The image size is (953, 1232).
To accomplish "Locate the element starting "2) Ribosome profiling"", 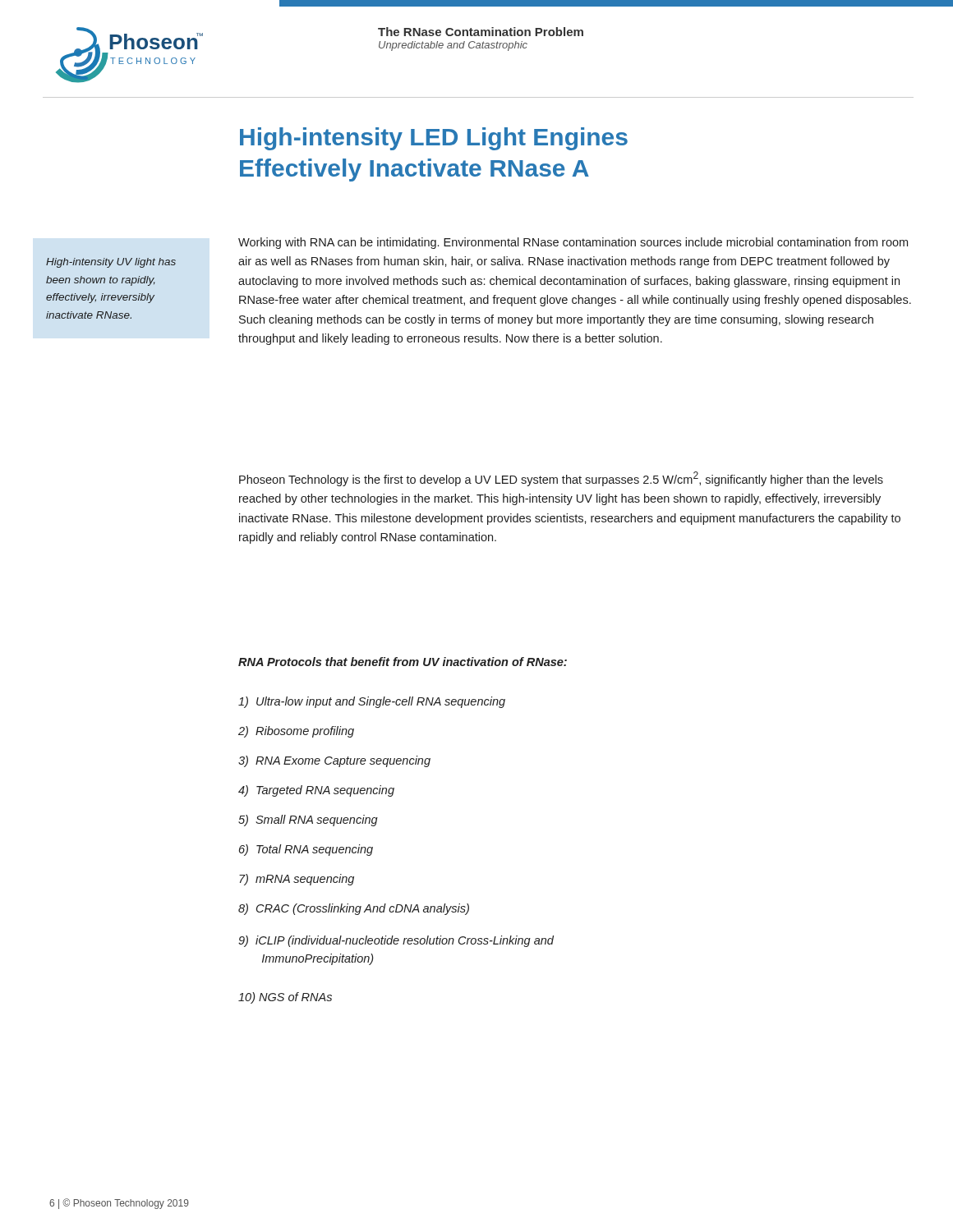I will click(296, 732).
